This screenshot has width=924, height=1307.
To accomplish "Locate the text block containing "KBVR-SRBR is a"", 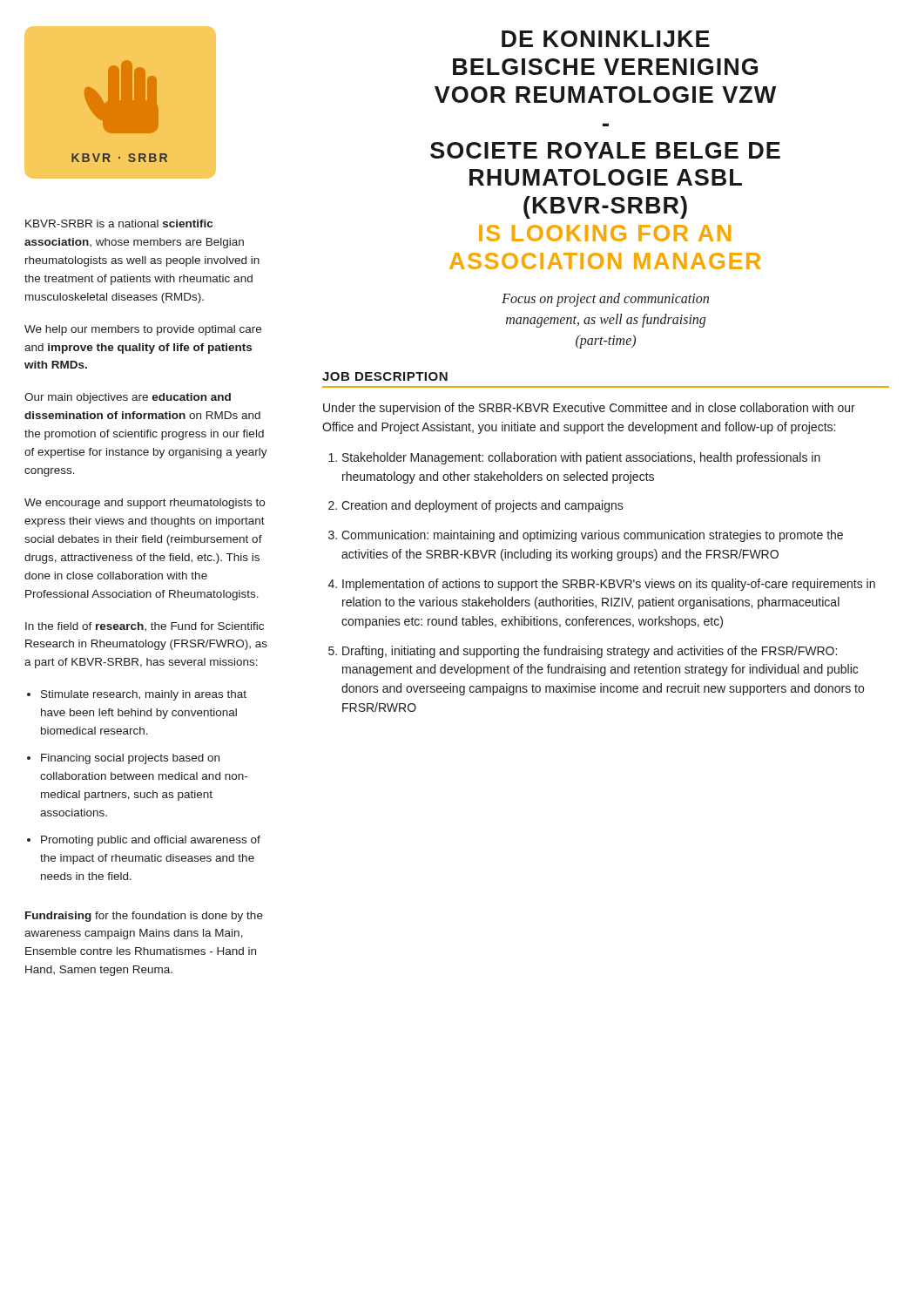I will click(x=142, y=260).
